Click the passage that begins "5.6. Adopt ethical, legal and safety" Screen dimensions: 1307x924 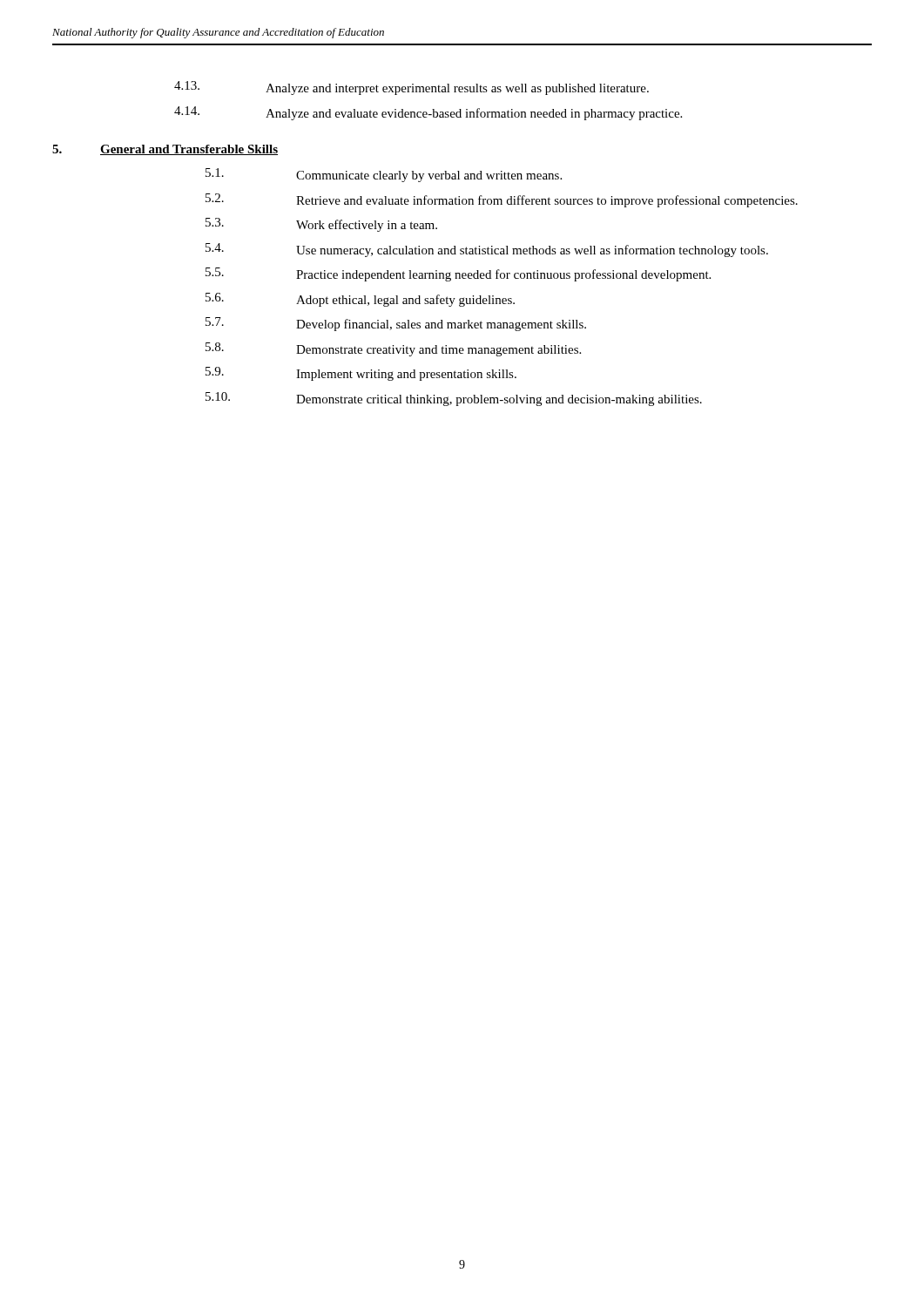462,300
